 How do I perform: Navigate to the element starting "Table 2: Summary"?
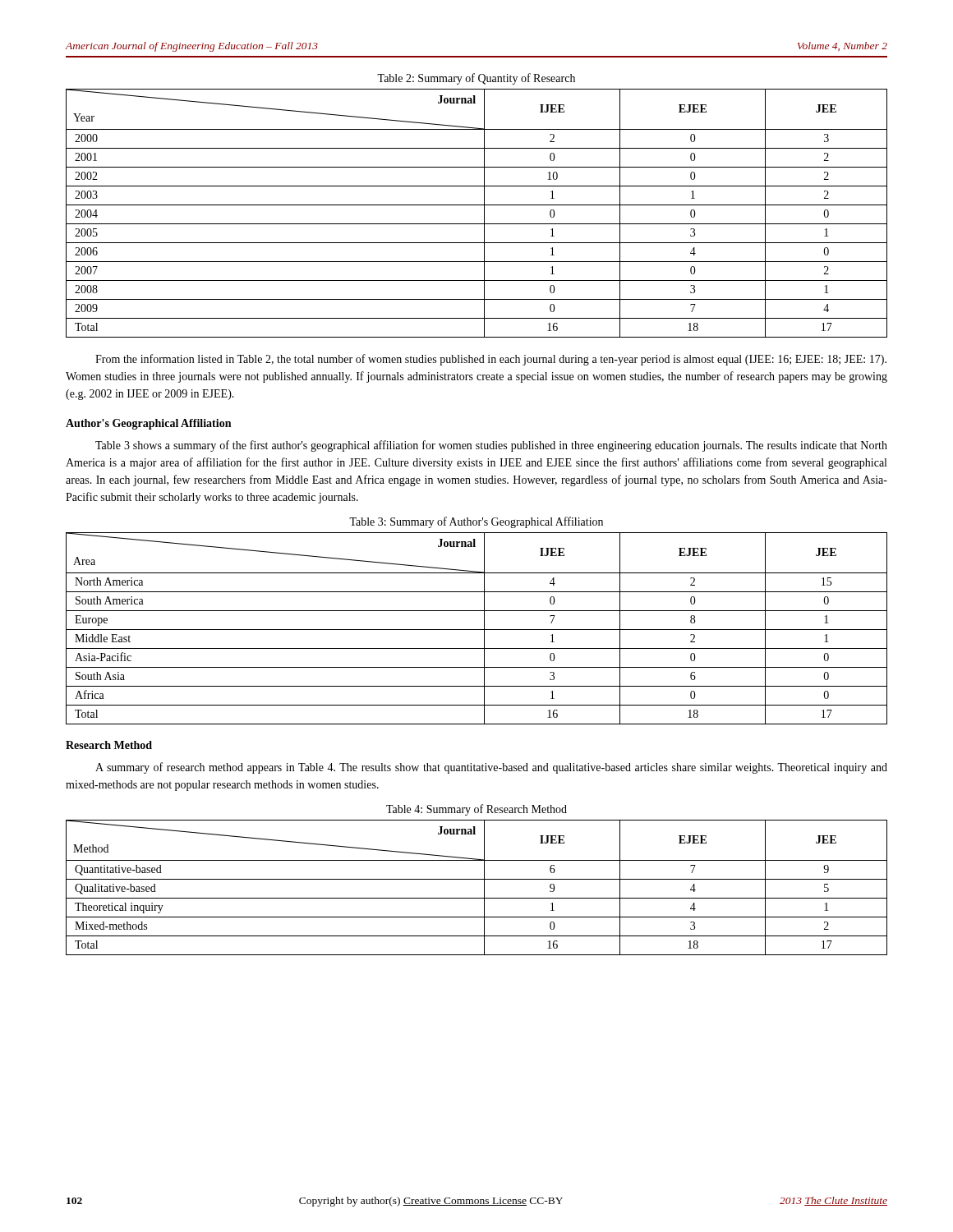476,78
